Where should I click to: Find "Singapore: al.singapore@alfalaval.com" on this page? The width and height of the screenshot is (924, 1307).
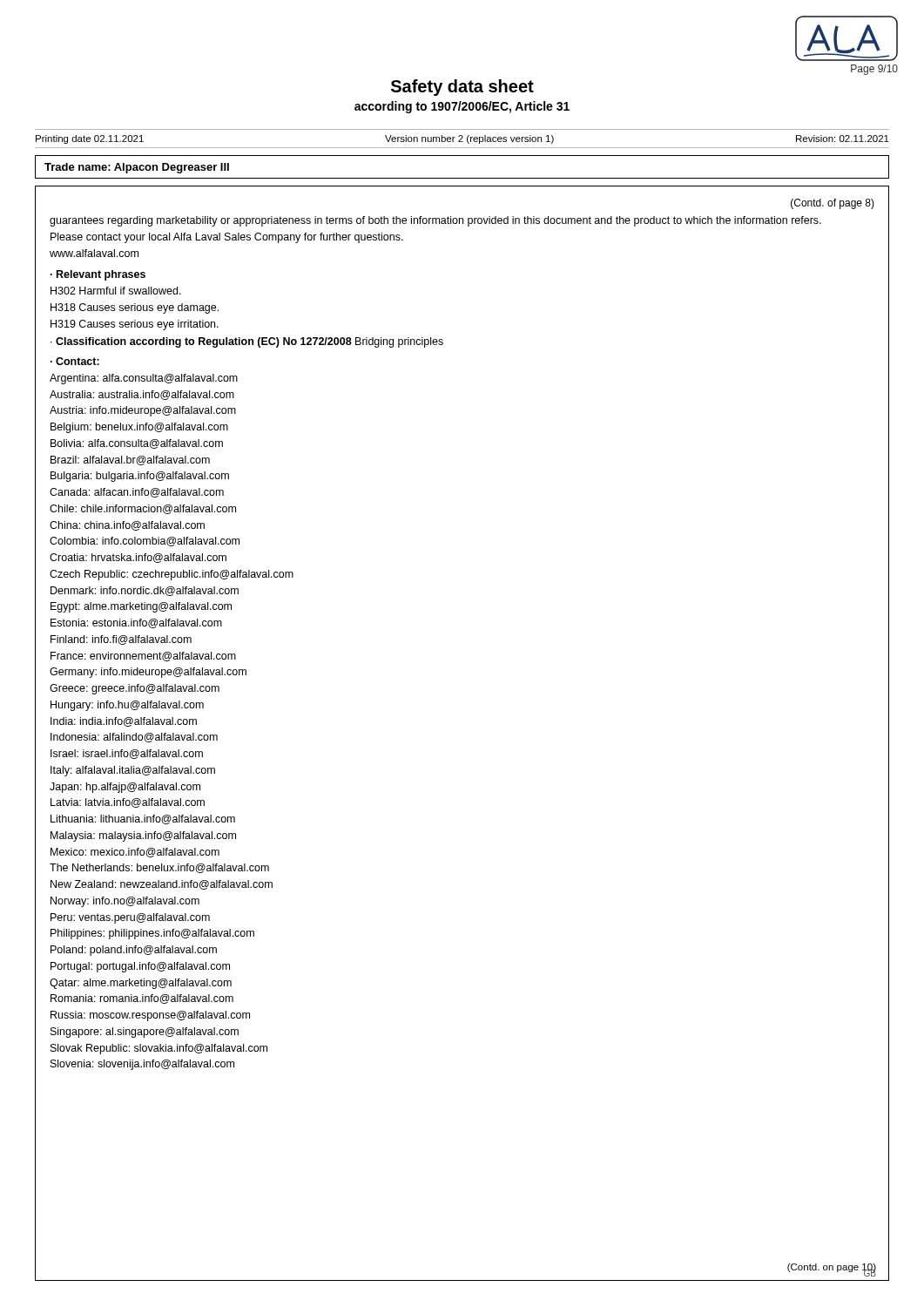coord(144,1031)
